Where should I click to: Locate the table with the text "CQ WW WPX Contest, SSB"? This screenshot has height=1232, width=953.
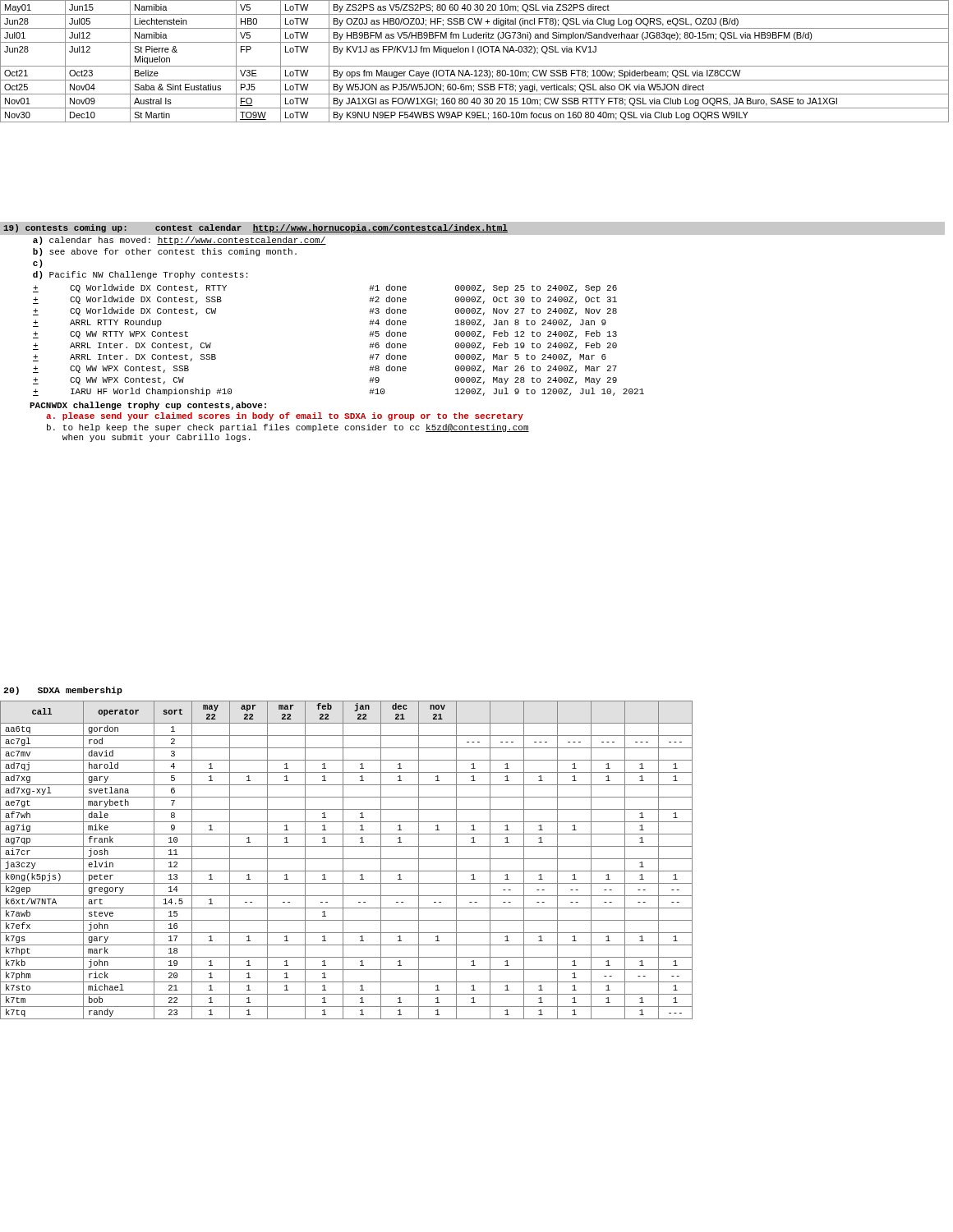click(x=487, y=340)
